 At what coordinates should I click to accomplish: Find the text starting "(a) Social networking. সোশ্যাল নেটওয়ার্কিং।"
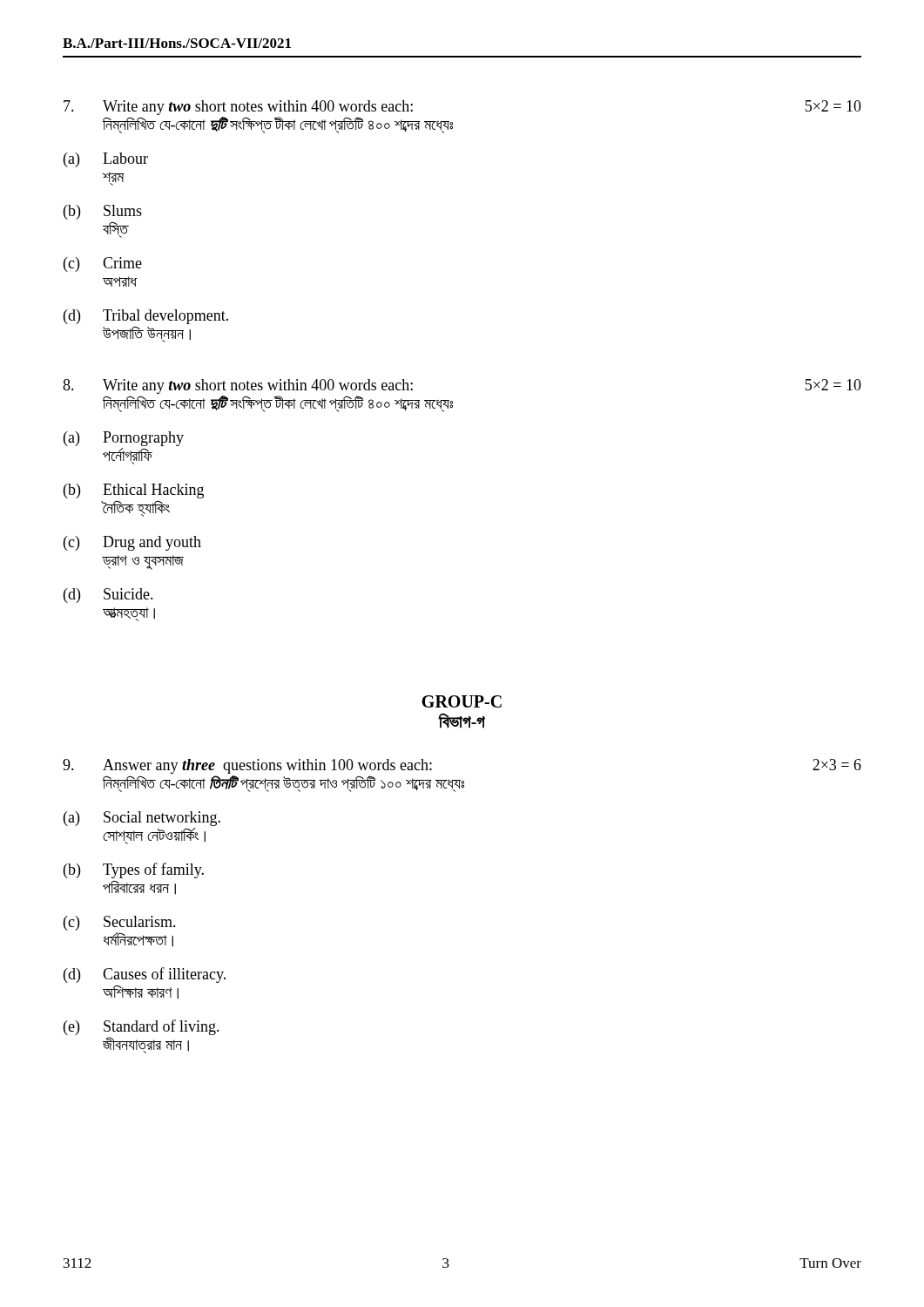click(x=142, y=819)
